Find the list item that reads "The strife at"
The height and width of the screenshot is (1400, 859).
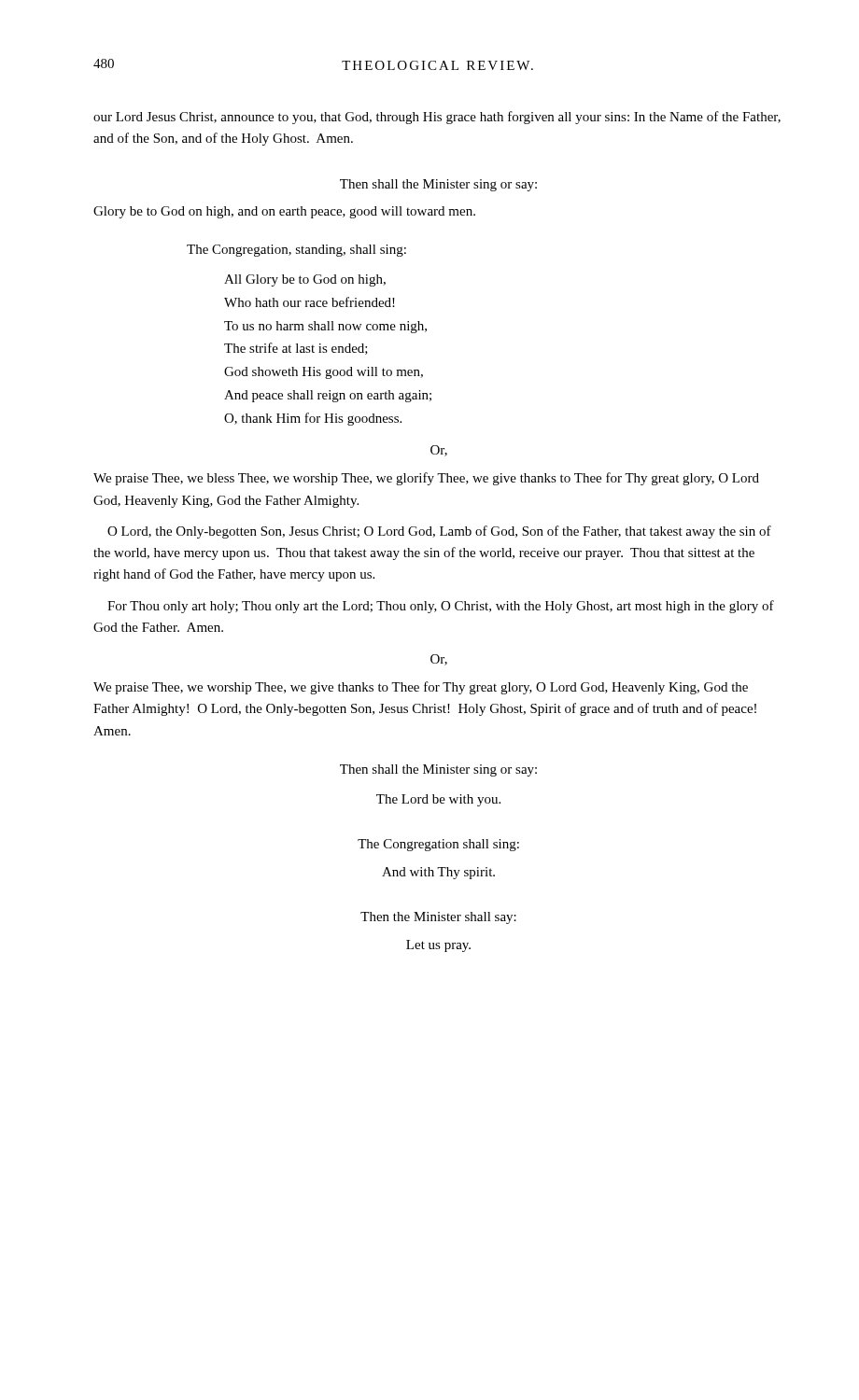pos(296,348)
